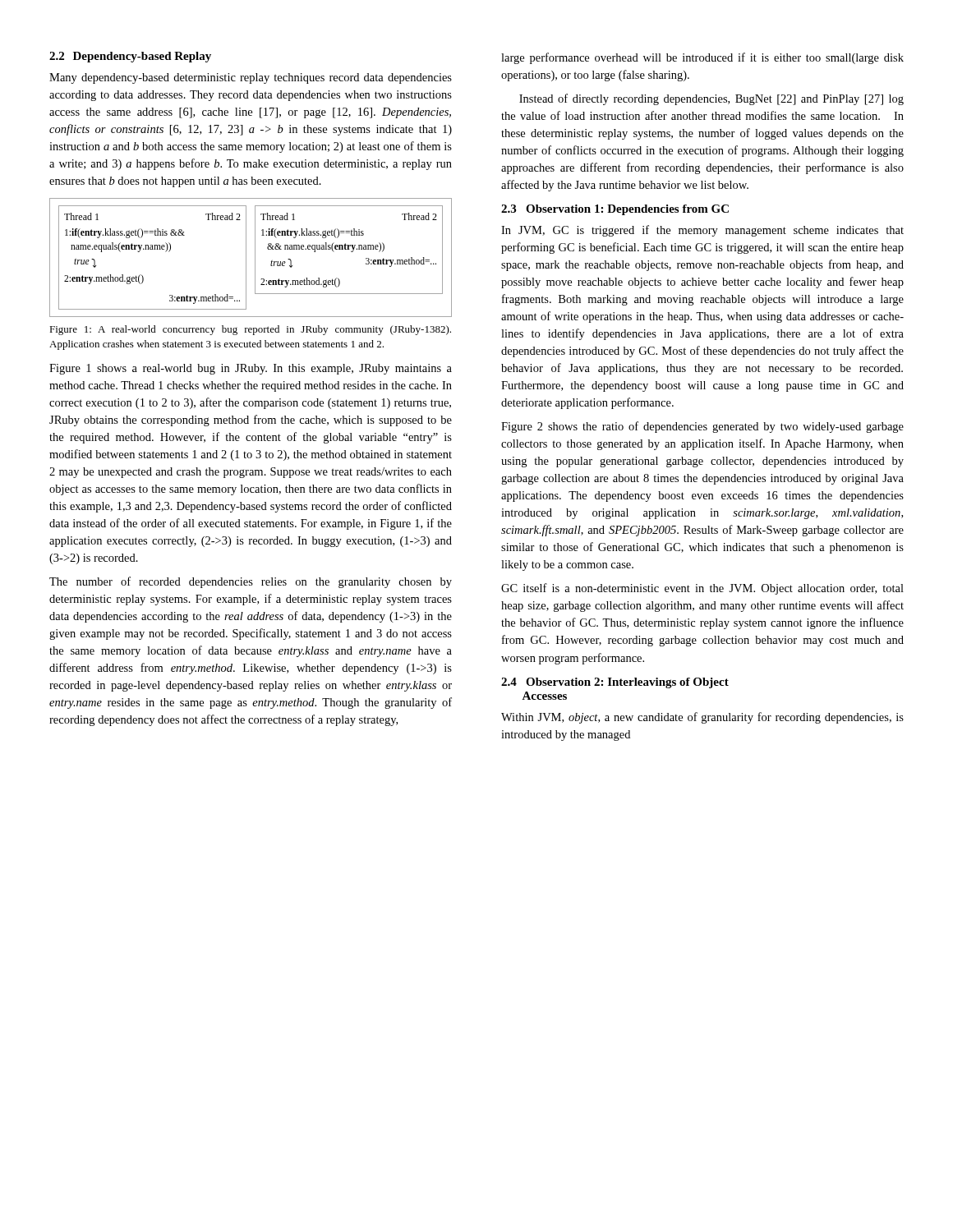This screenshot has width=953, height=1232.
Task: Click a illustration
Action: point(251,257)
